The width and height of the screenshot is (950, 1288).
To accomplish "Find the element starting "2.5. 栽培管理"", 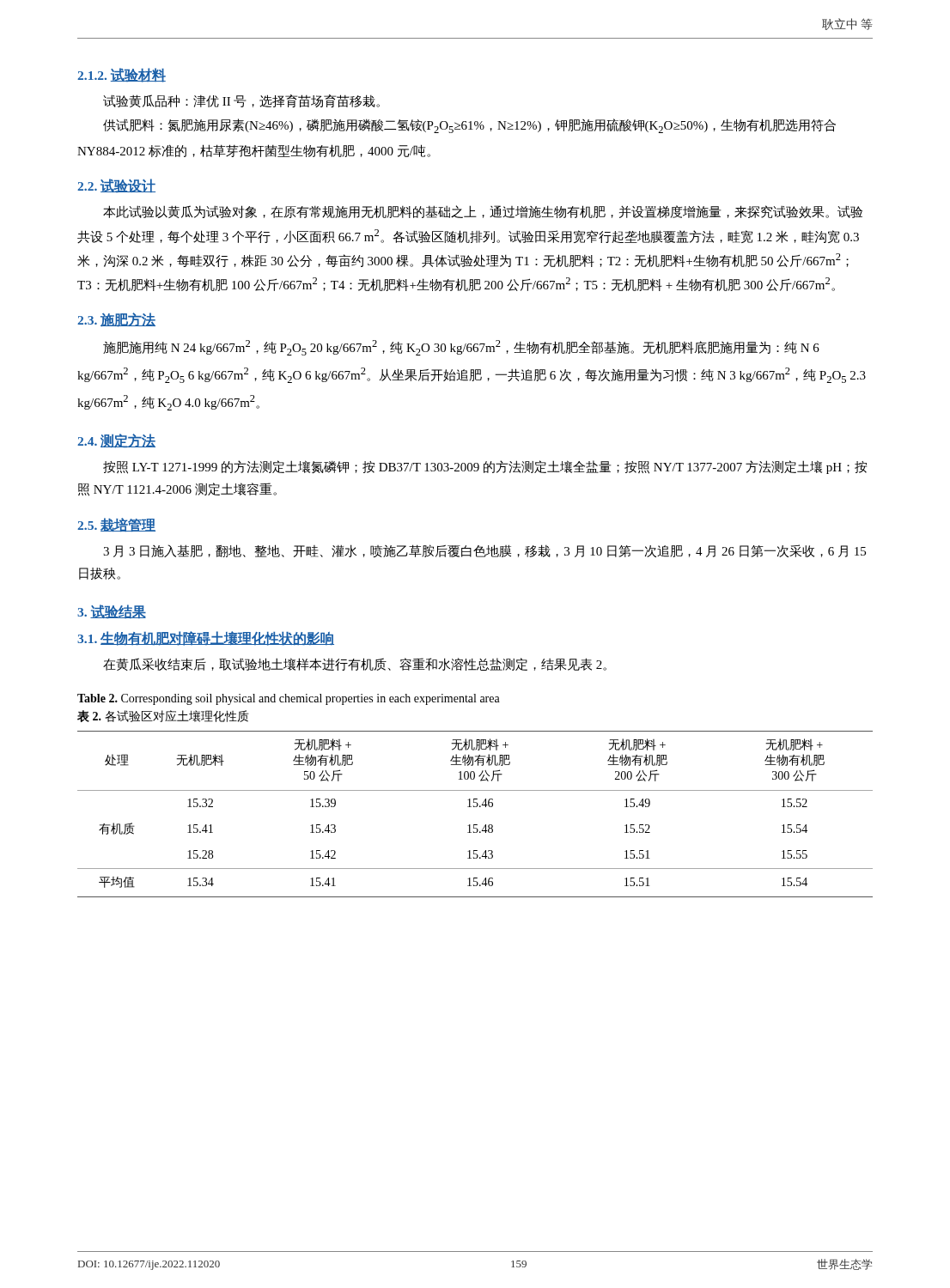I will (x=116, y=525).
